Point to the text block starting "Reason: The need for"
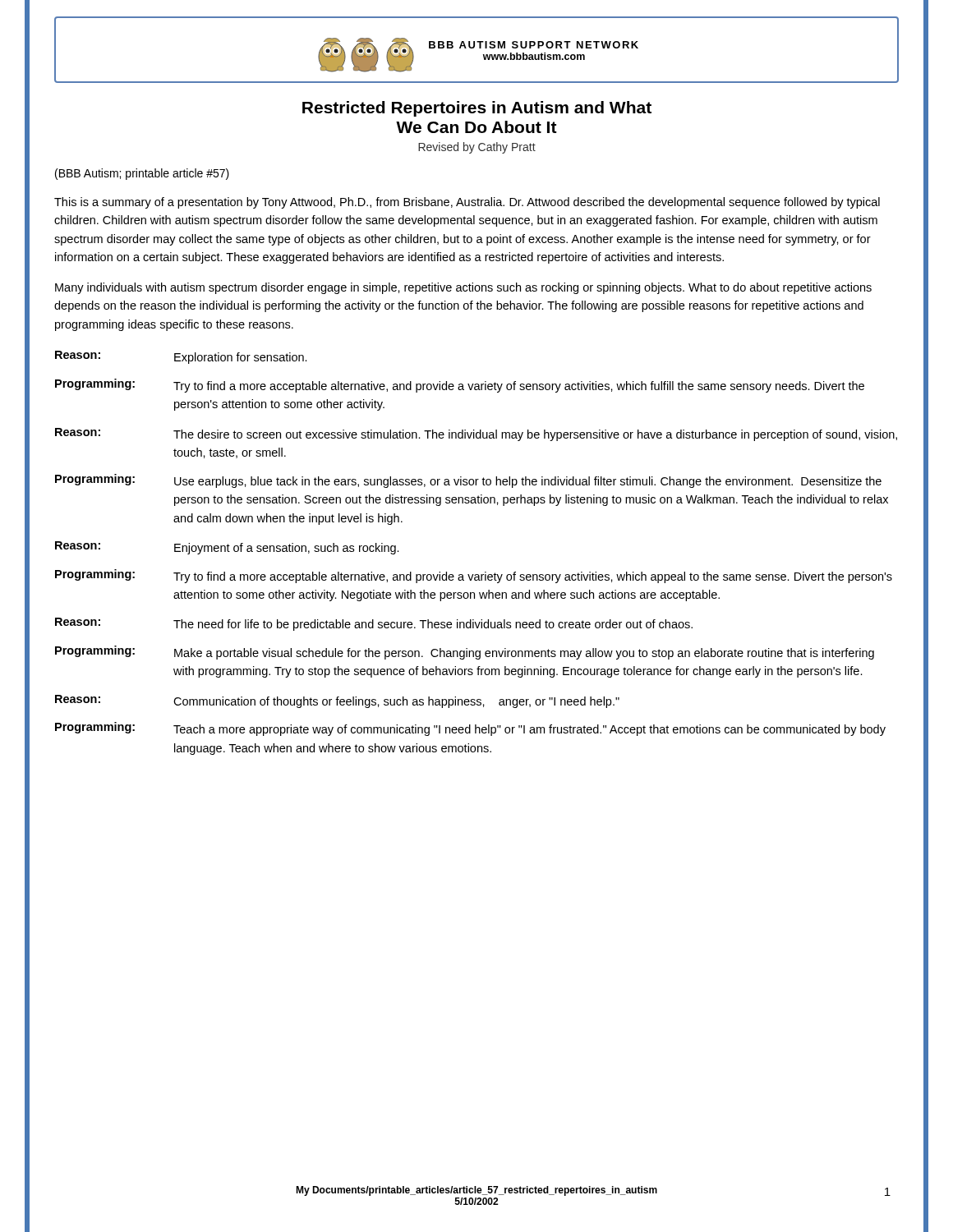This screenshot has width=953, height=1232. (476, 625)
